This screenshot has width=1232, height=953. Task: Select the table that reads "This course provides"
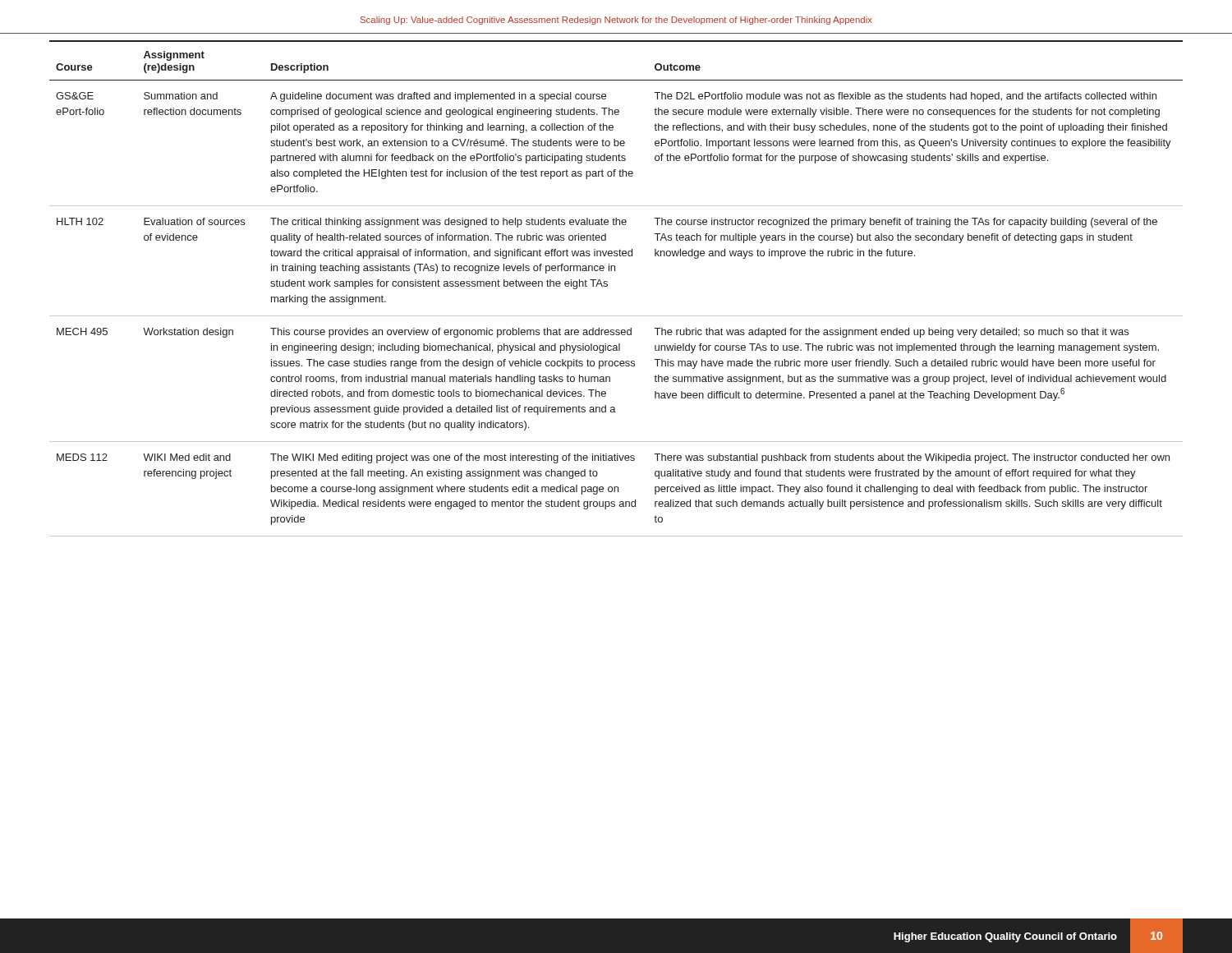coord(616,288)
